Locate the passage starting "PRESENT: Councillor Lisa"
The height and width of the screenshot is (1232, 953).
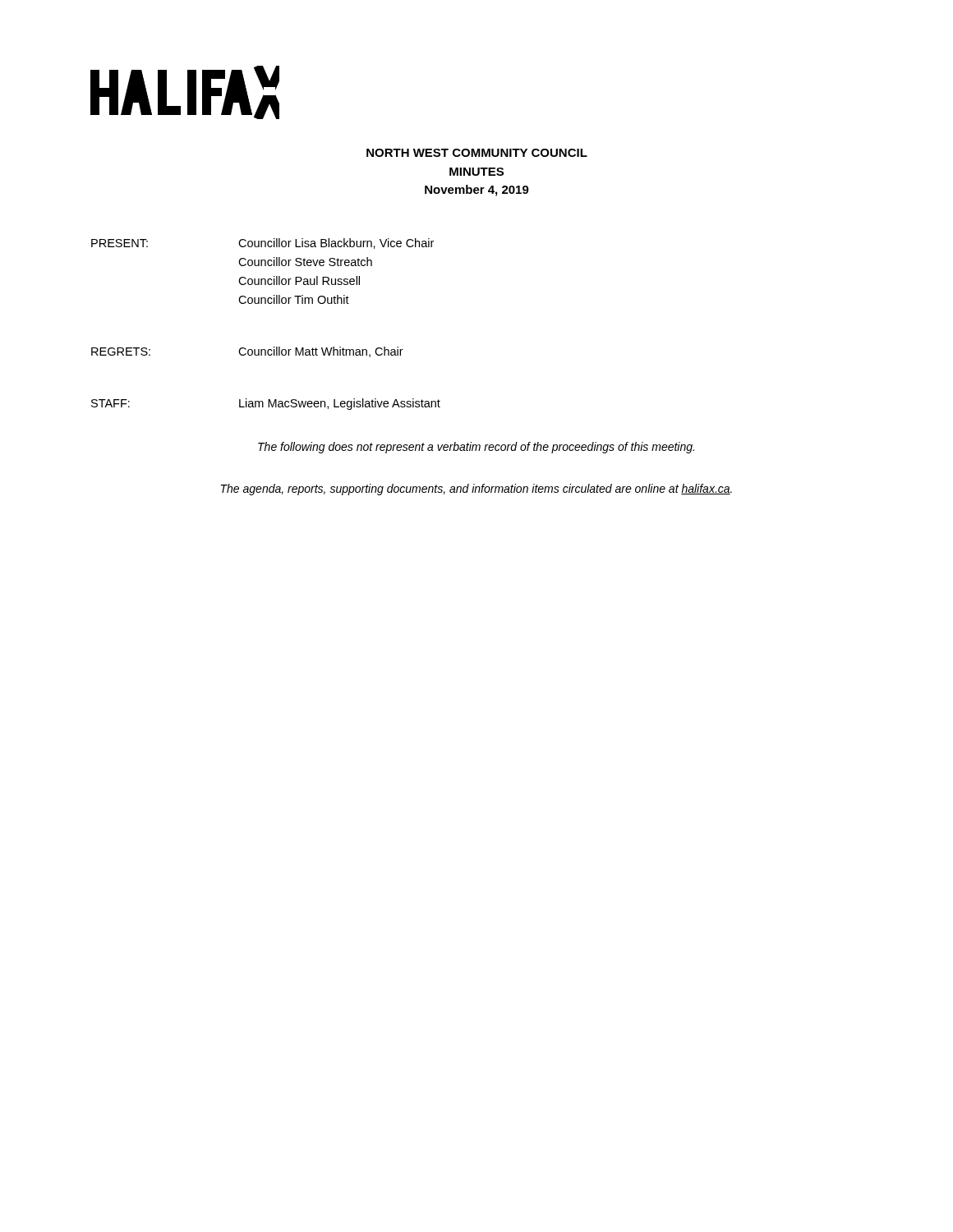pos(262,244)
